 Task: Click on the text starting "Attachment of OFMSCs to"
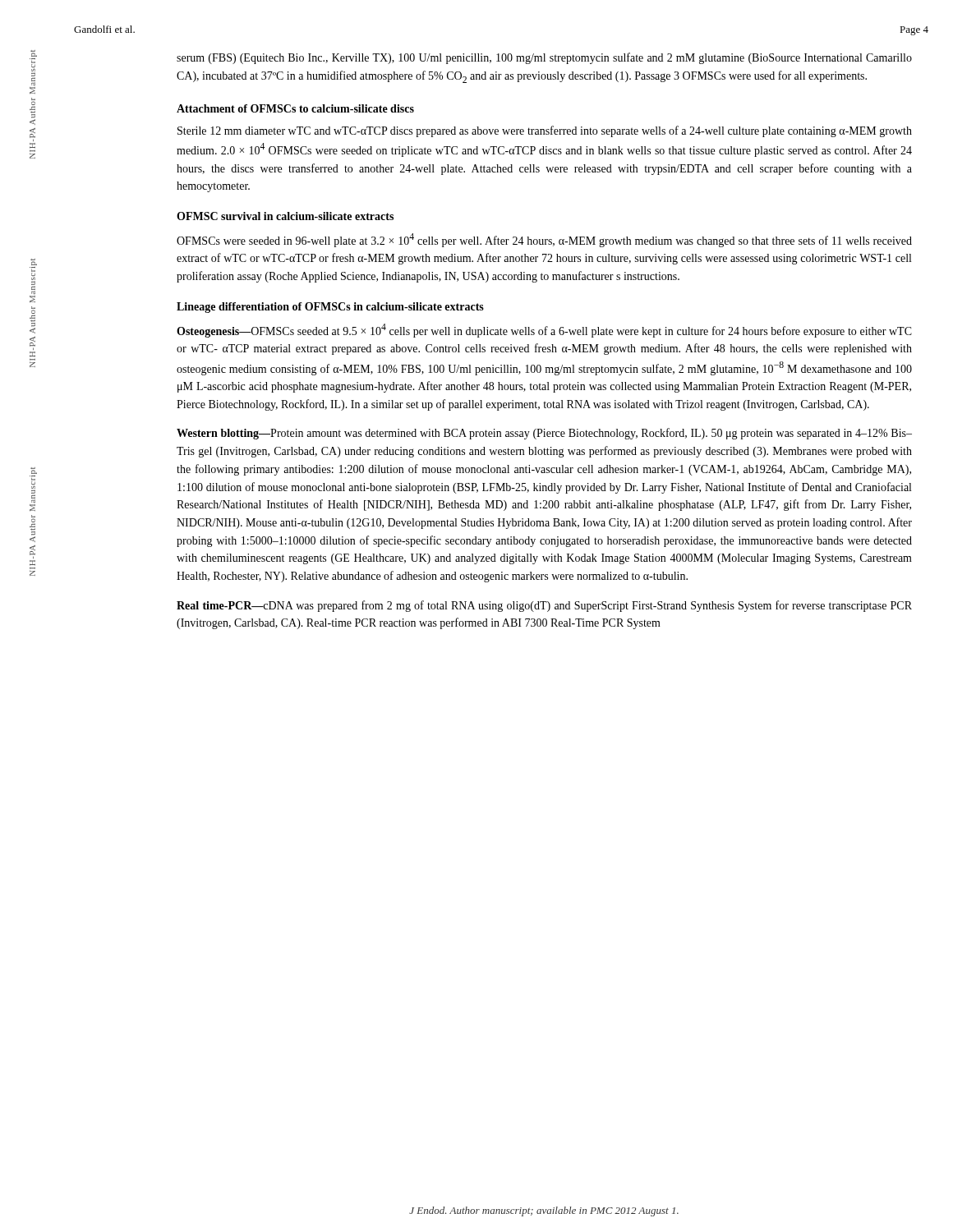[x=295, y=108]
